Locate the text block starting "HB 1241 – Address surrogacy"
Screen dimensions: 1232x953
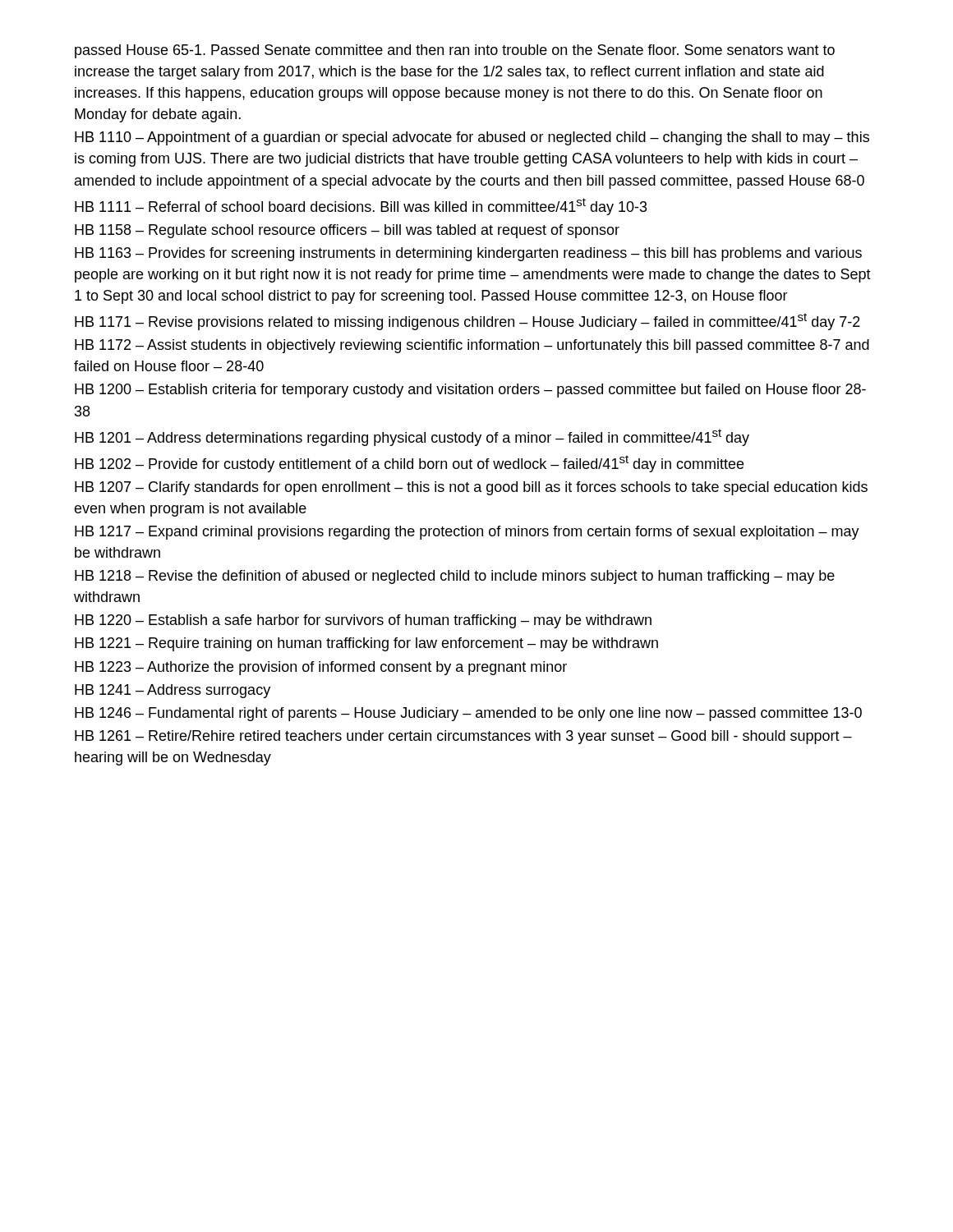coord(173,691)
